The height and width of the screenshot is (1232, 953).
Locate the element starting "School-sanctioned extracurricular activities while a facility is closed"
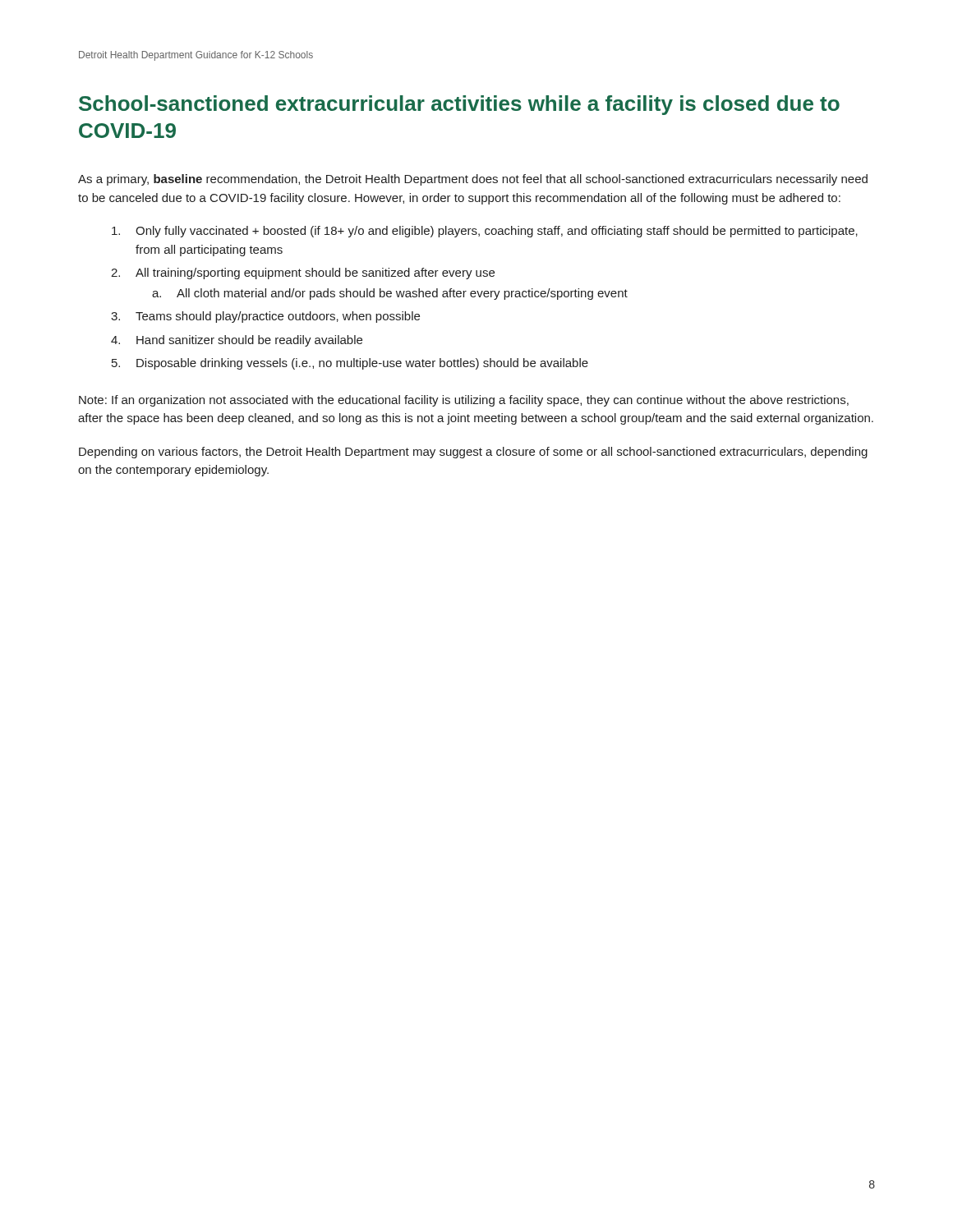coord(476,117)
